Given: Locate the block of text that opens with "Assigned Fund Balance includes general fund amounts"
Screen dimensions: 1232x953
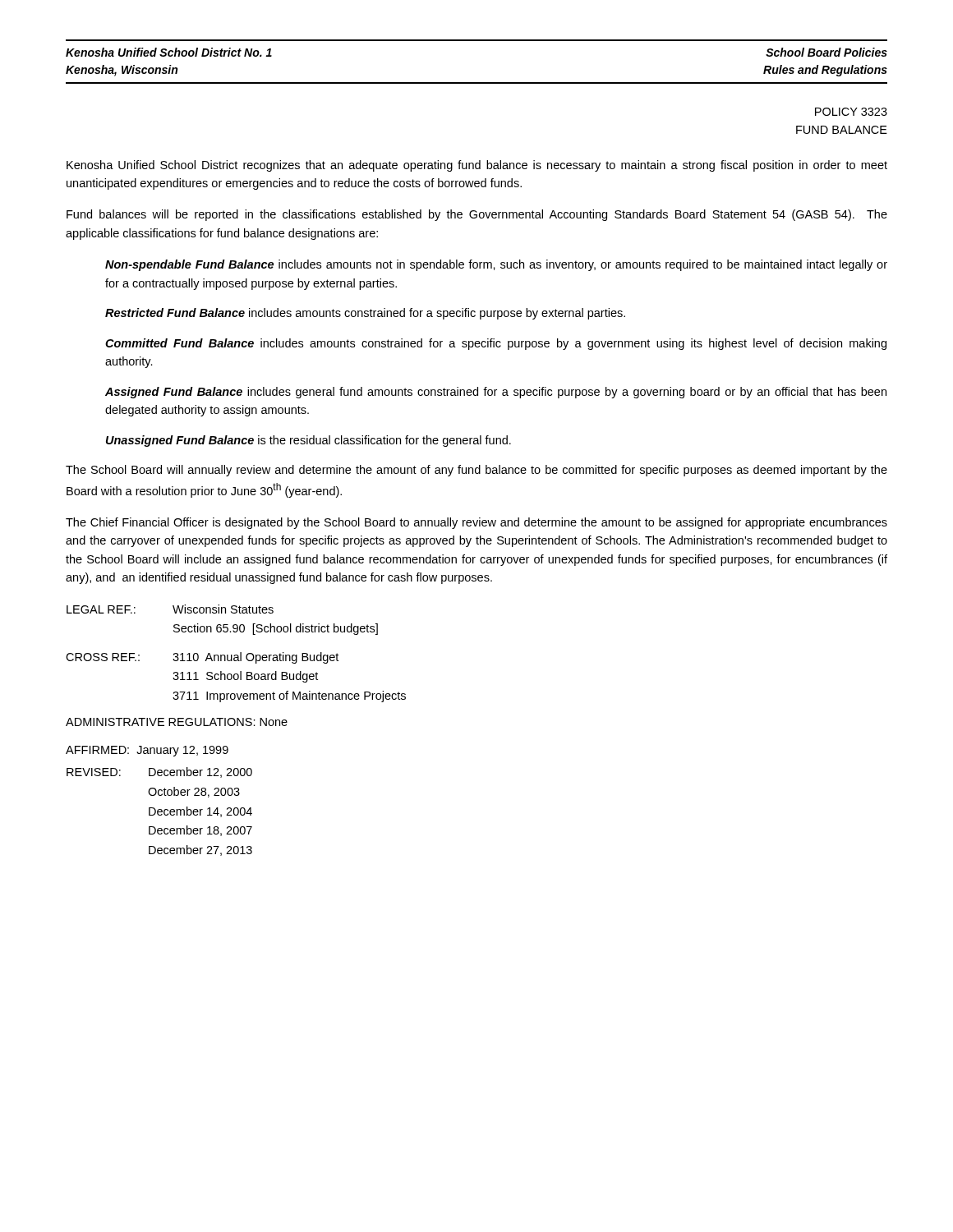Looking at the screenshot, I should pos(496,401).
